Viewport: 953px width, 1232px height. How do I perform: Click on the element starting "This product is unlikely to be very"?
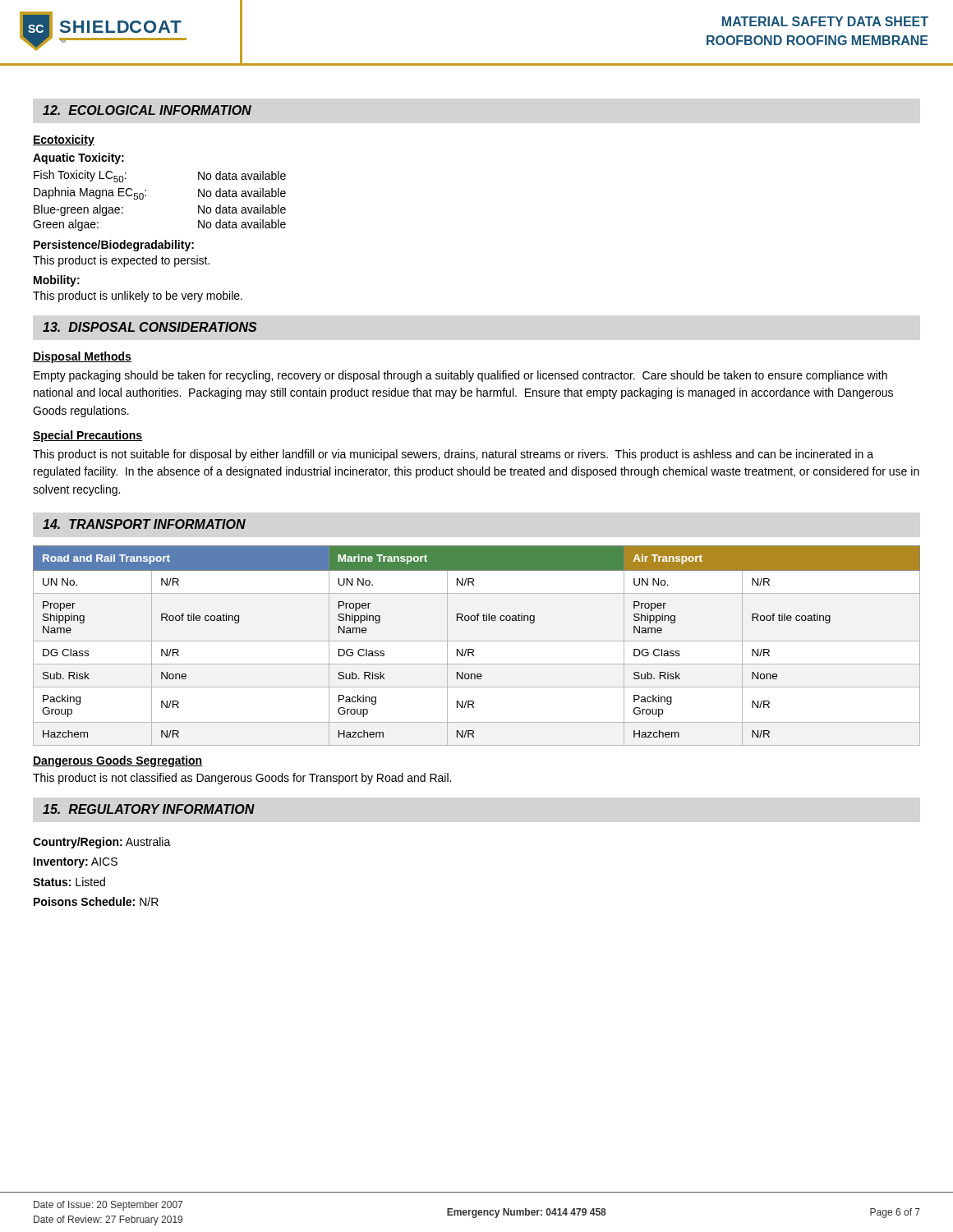point(138,295)
